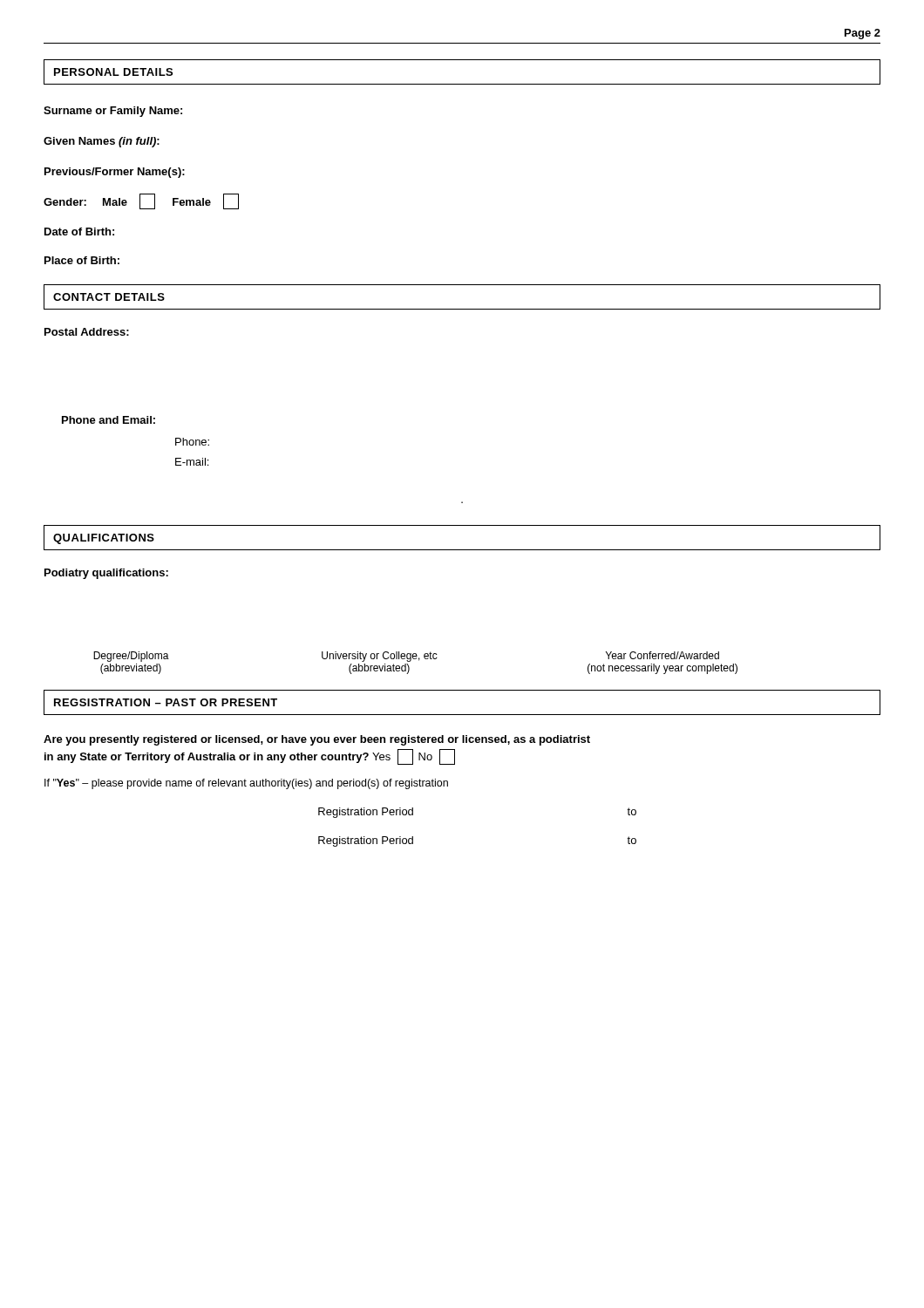
Task: Point to the region starting "Previous/Former Name(s):"
Action: 114,171
